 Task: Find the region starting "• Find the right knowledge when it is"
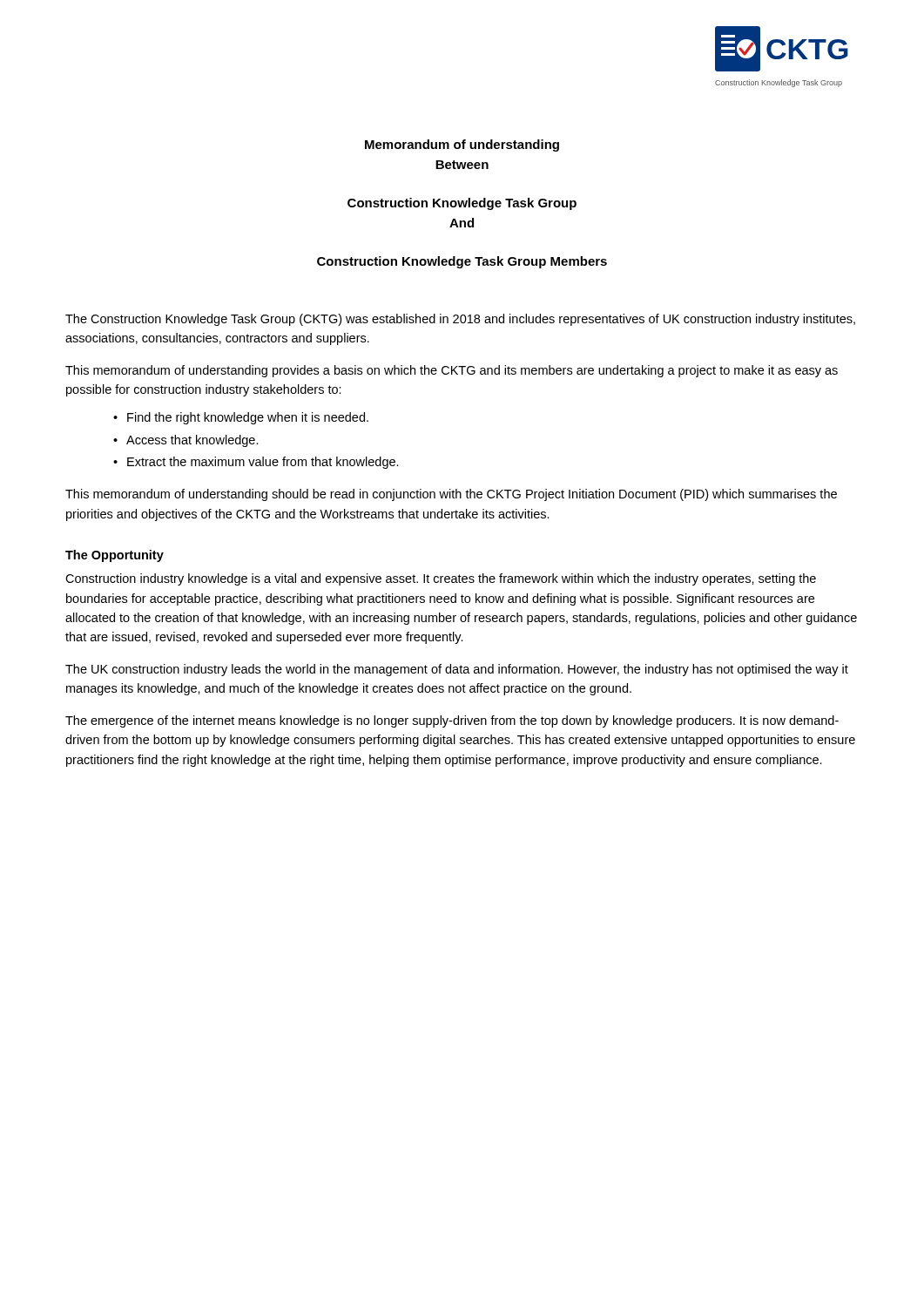pyautogui.click(x=241, y=418)
